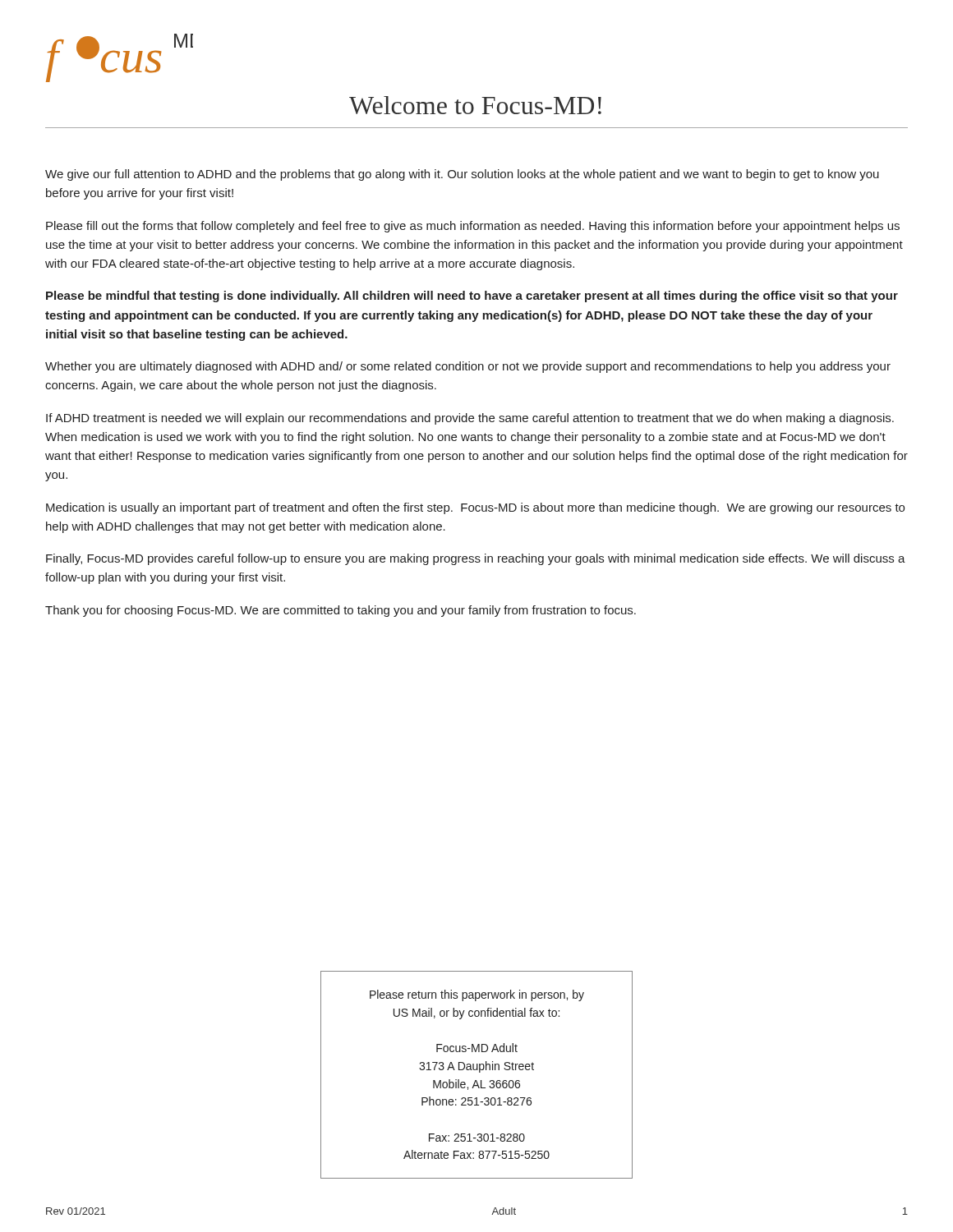Select the passage starting "Thank you for"
The height and width of the screenshot is (1232, 953).
point(341,609)
